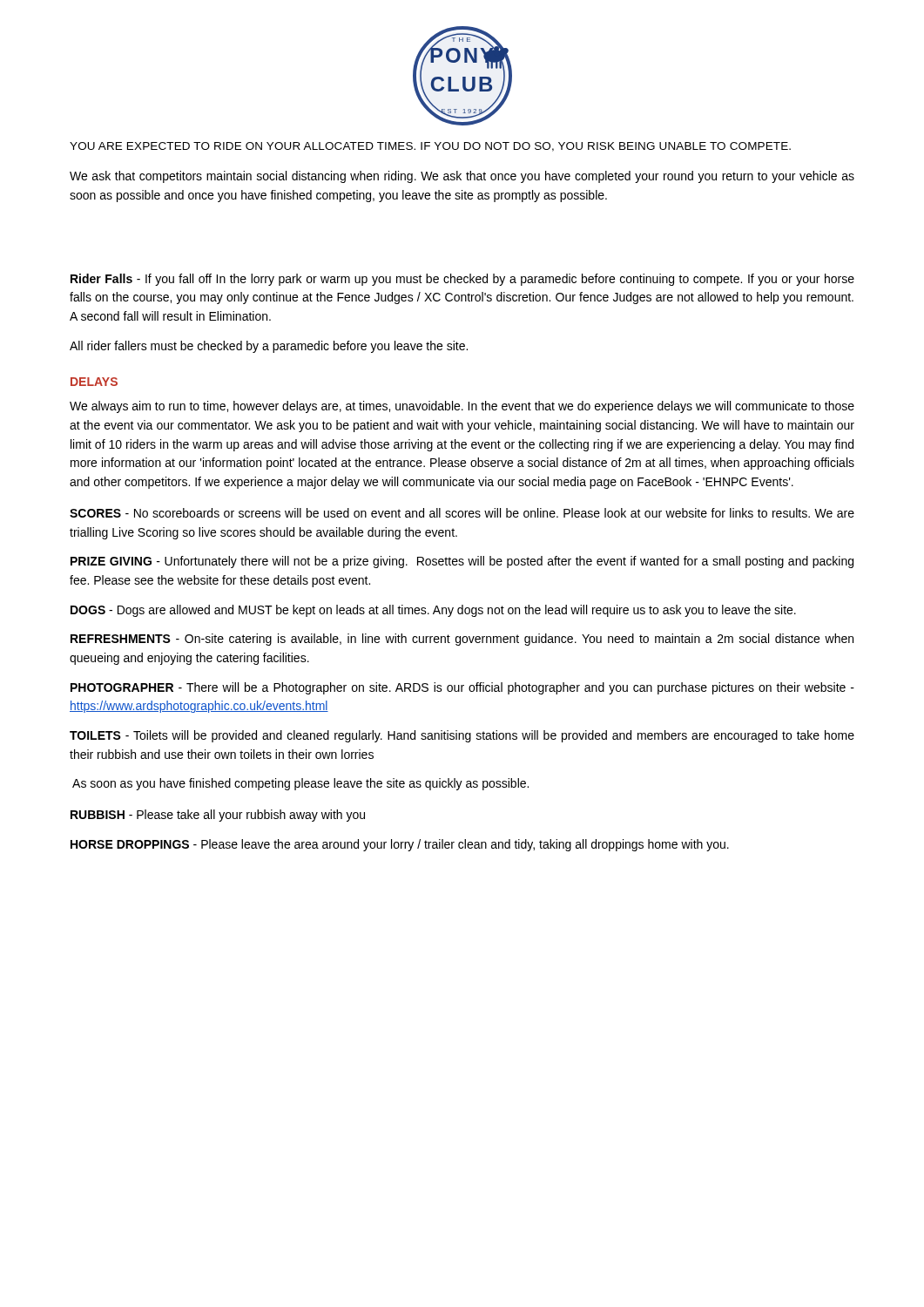Find the text starting "SCORES - No scoreboards or screens will be"

[x=462, y=522]
